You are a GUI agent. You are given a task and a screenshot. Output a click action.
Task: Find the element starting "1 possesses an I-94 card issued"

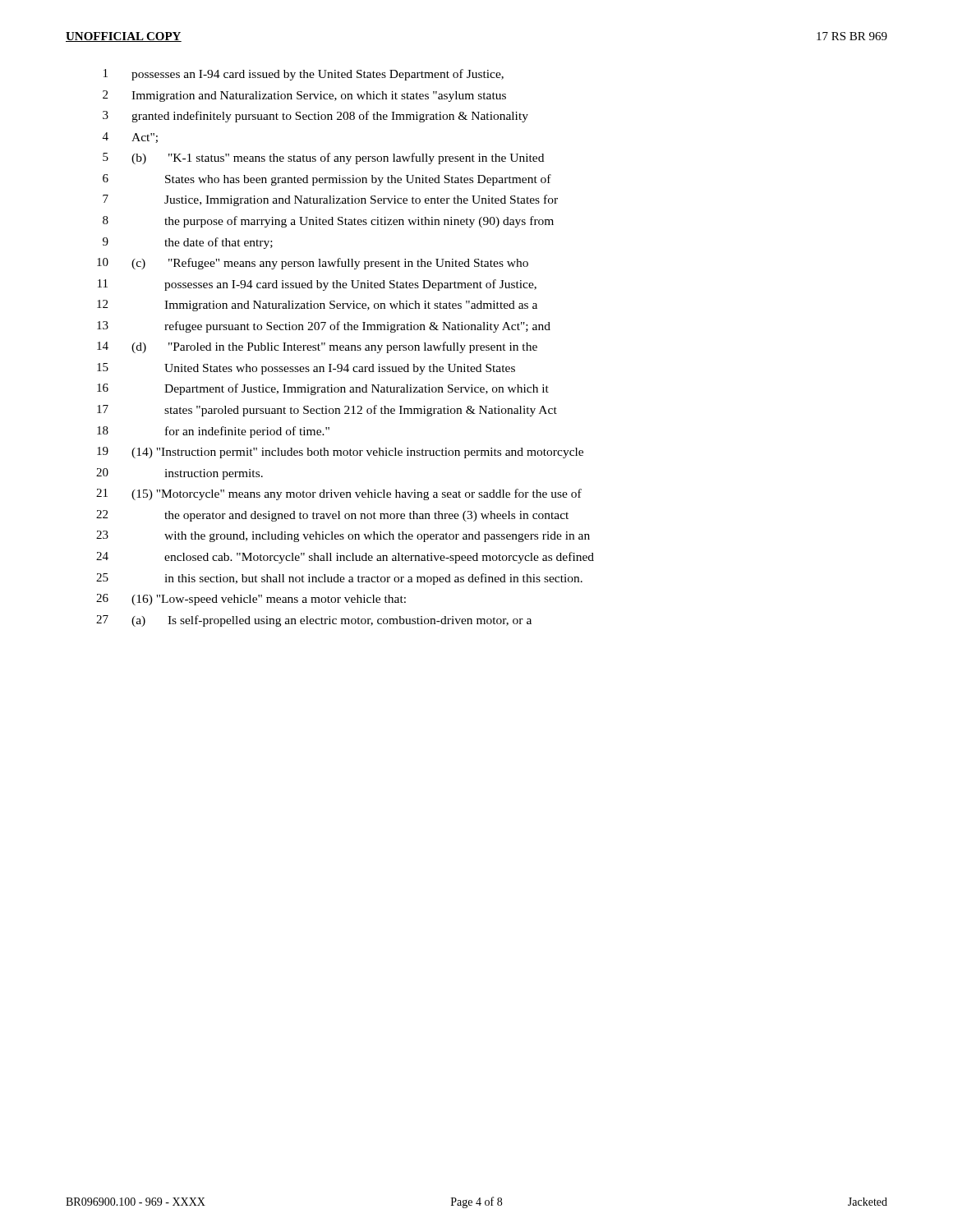476,74
